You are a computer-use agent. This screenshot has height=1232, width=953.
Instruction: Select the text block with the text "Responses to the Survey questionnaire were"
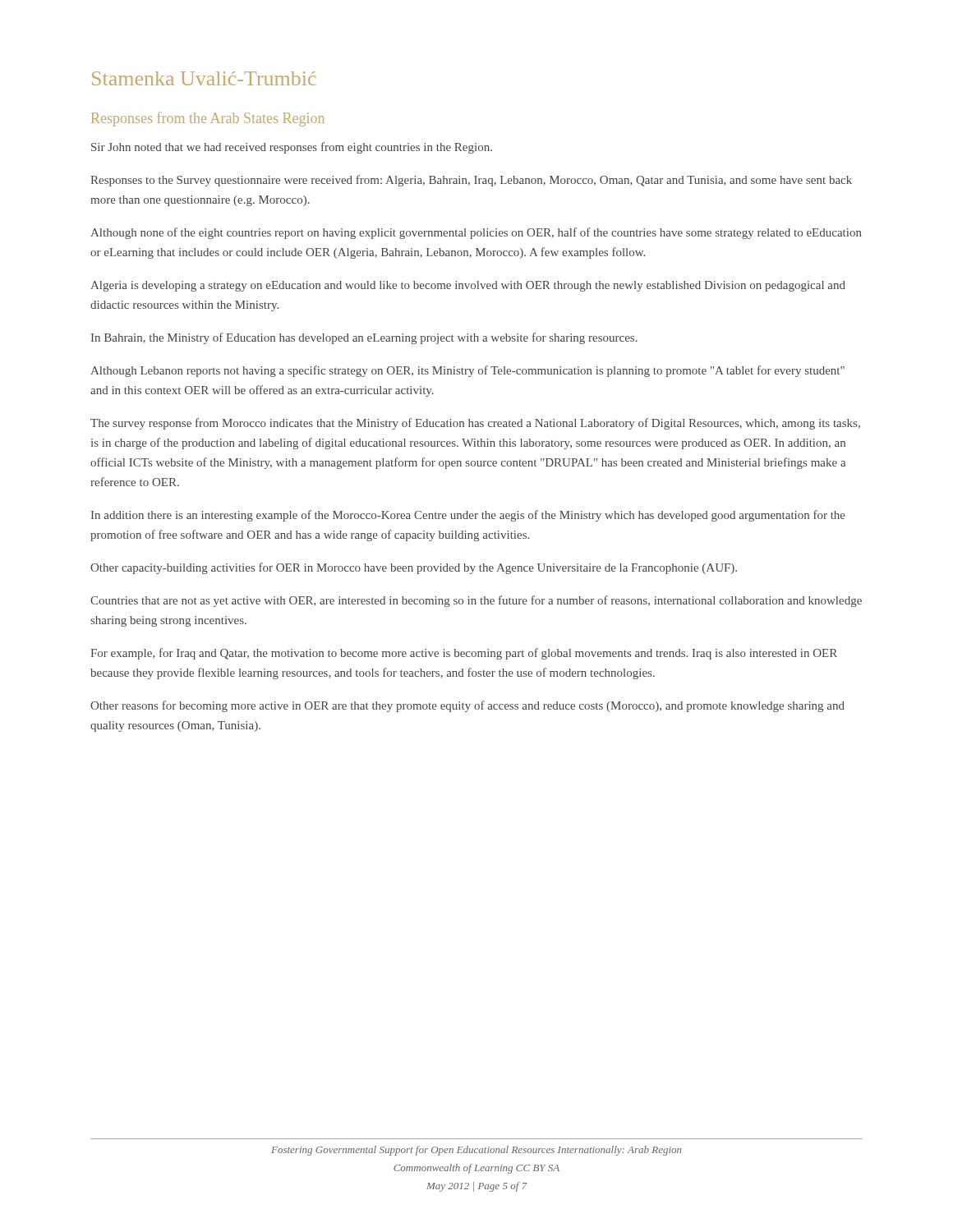[x=471, y=189]
